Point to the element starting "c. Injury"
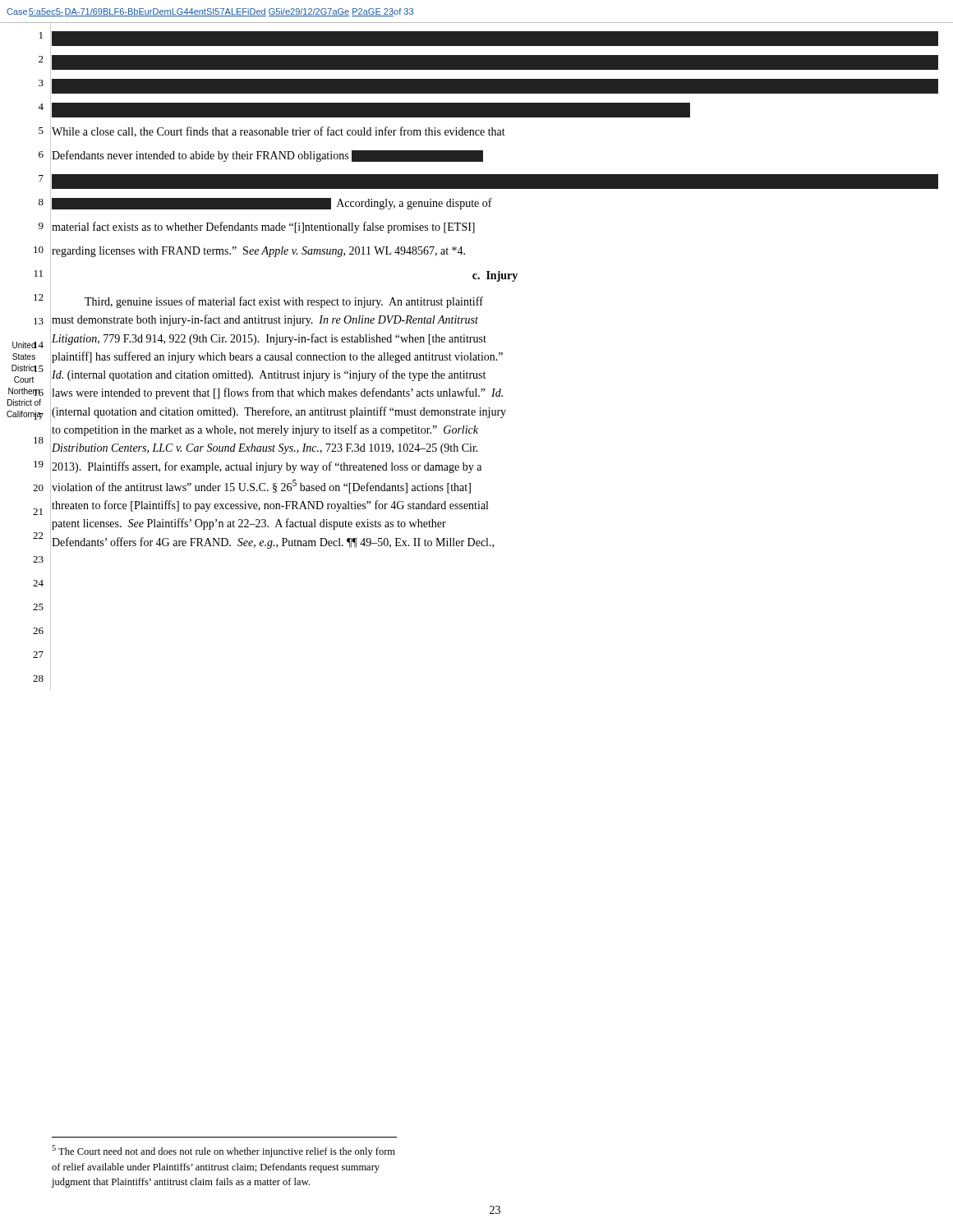The image size is (953, 1232). coord(495,276)
